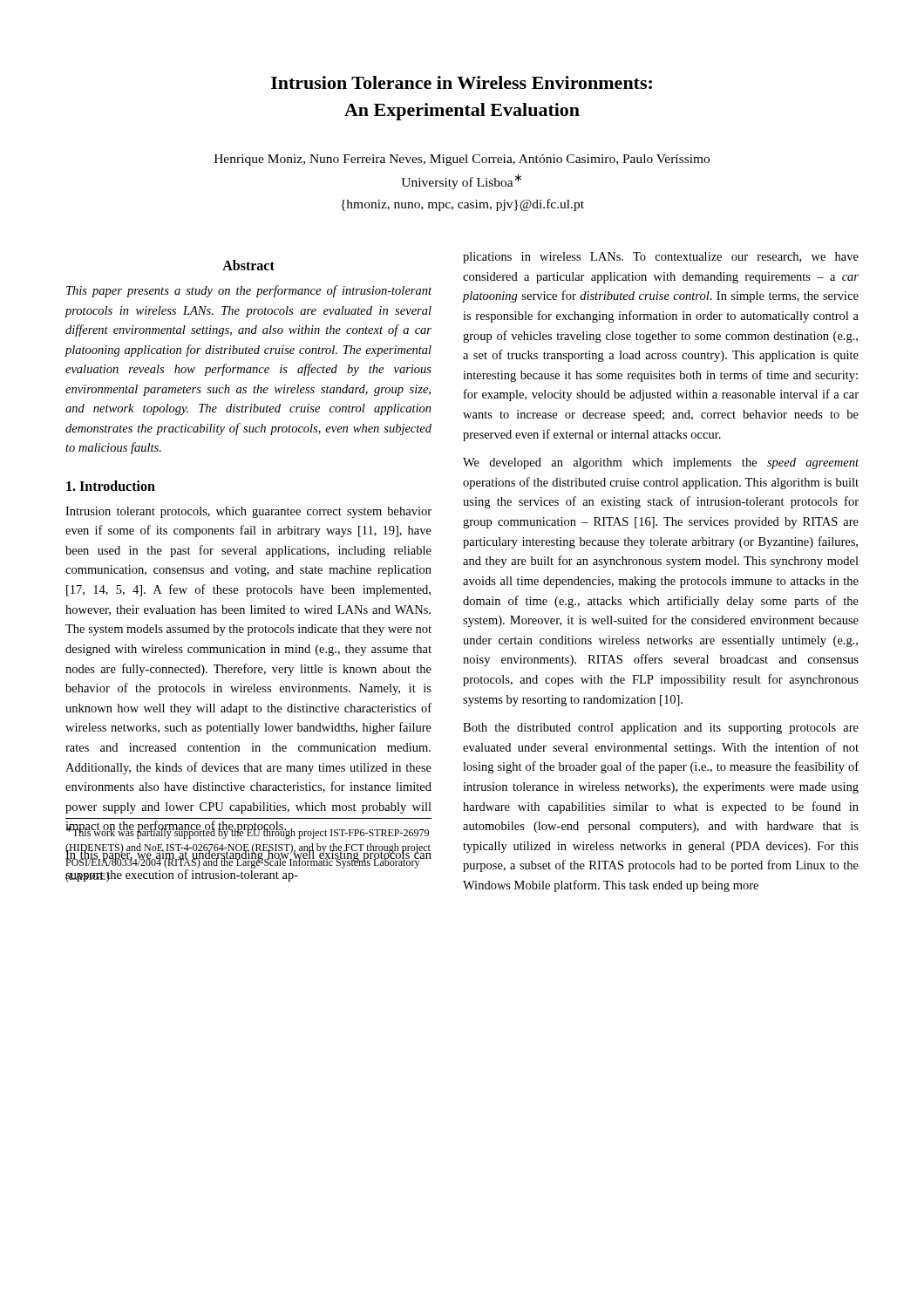Locate the block of text that opens with "We developed an algorithm which implements"
The height and width of the screenshot is (1308, 924).
[661, 581]
